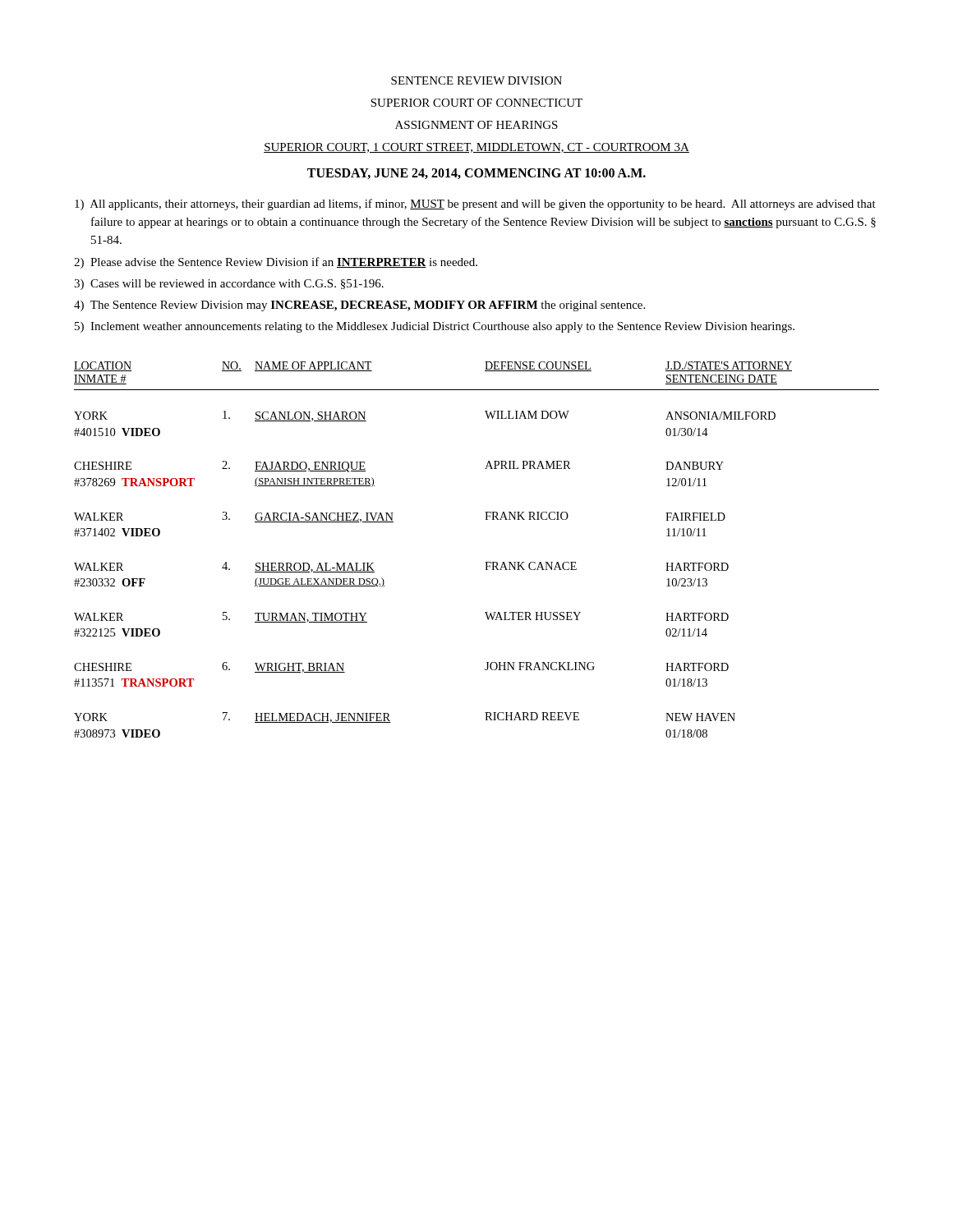Find the section header containing "SENTENCE REVIEW DIVISION"
The image size is (953, 1232).
click(476, 81)
